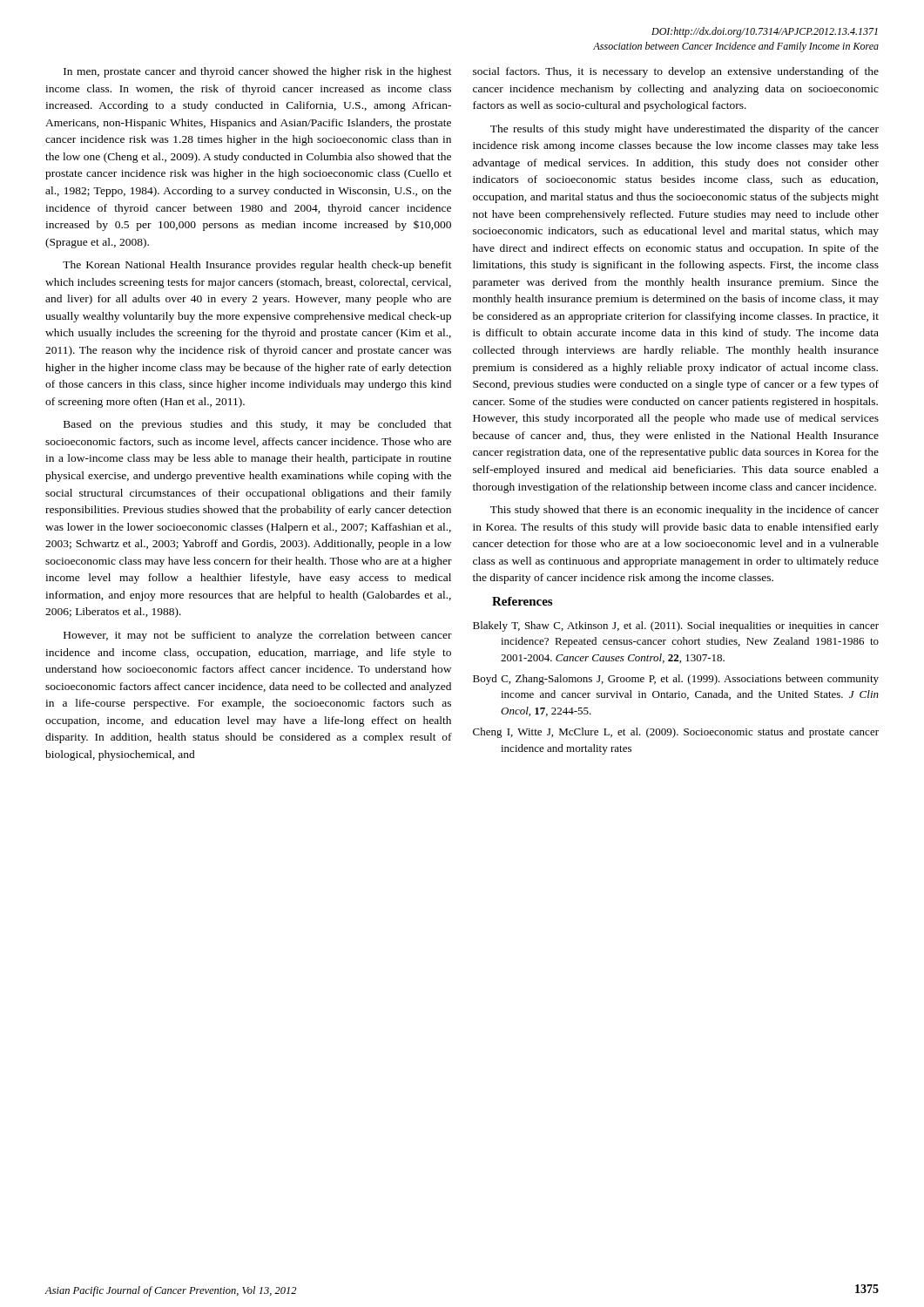Screen dimensions: 1307x924
Task: Point to the block beginning "Based on the previous studies"
Action: tap(248, 518)
